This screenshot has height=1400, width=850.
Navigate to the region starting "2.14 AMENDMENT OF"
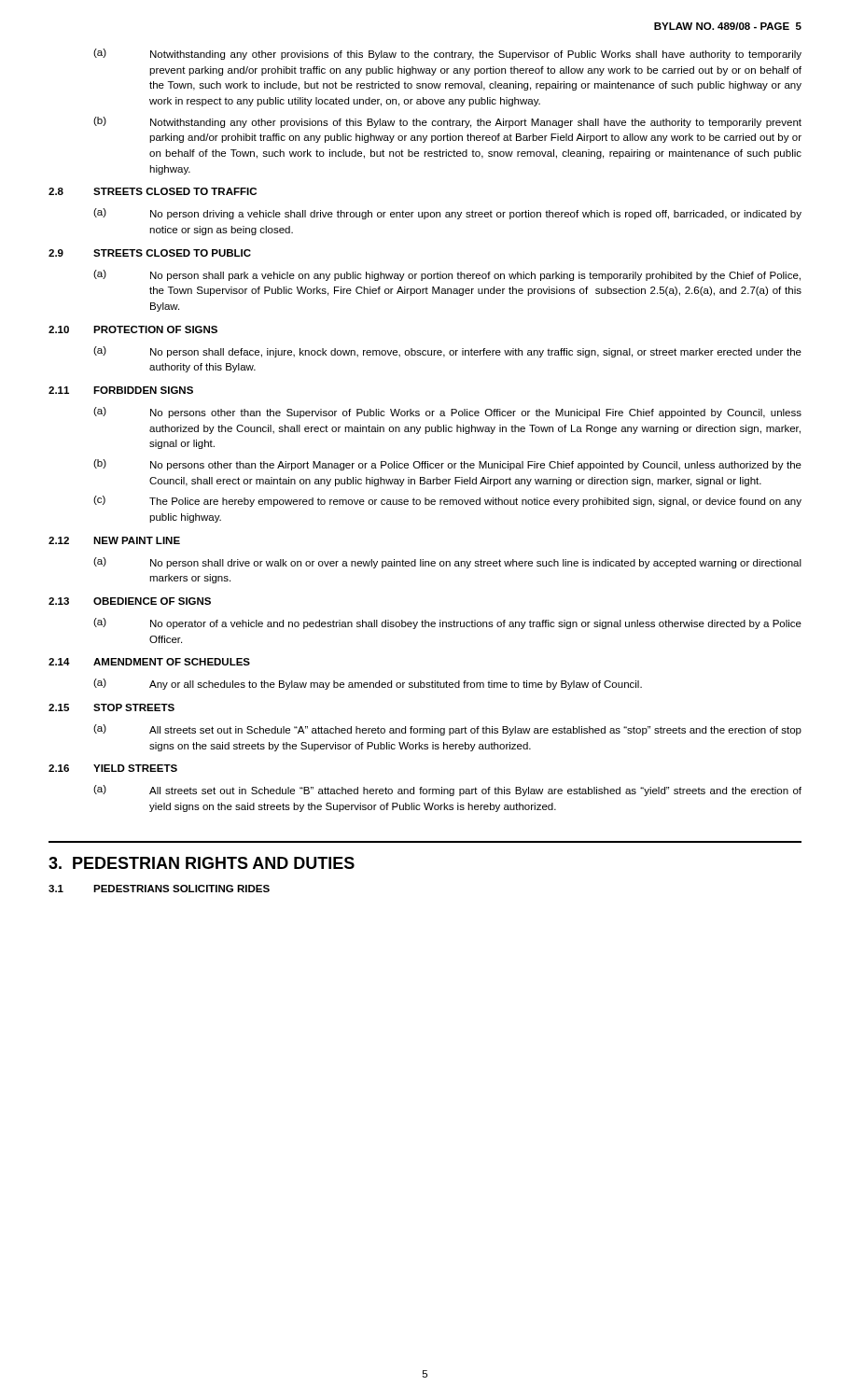(149, 662)
